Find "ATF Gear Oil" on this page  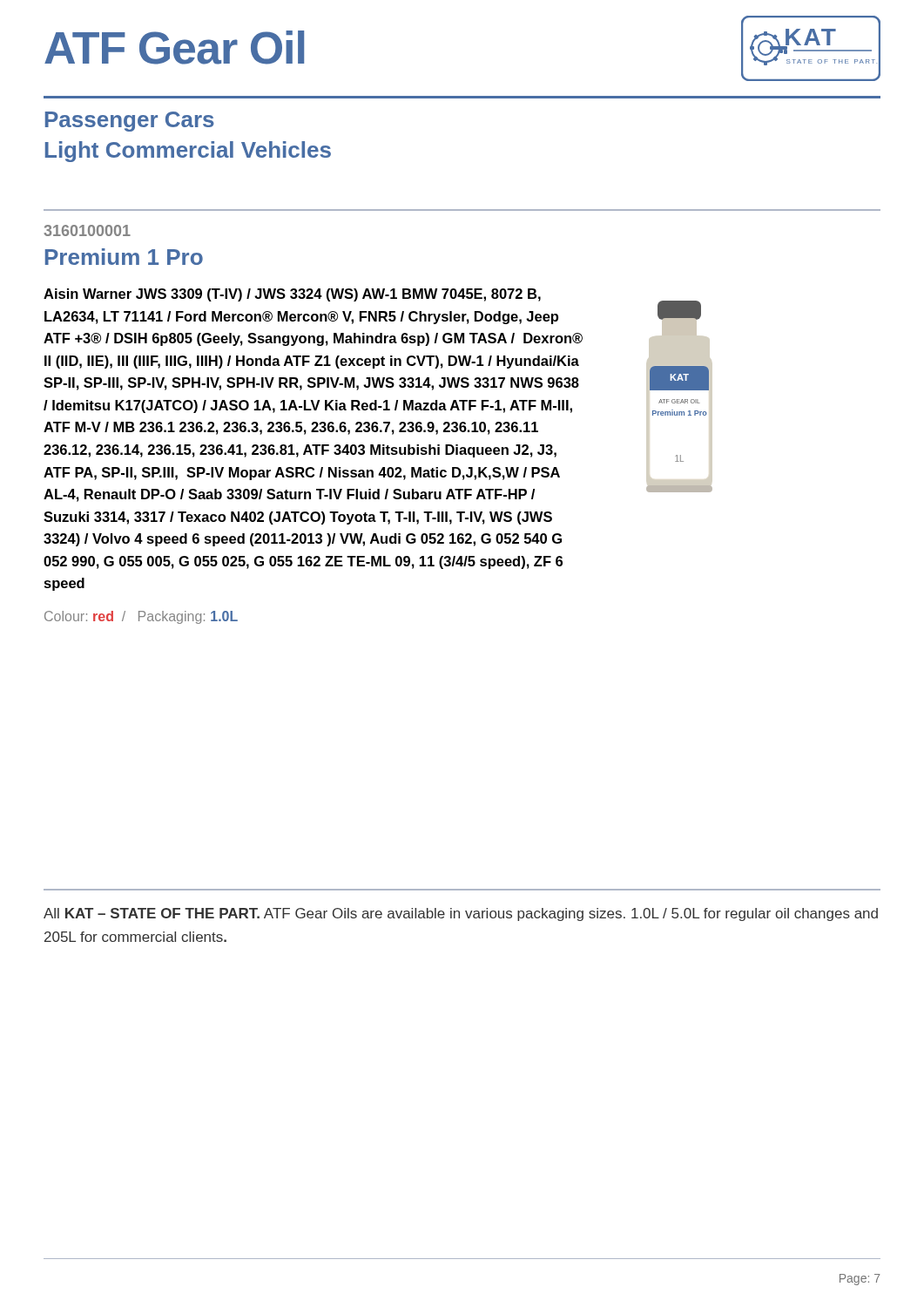coord(175,48)
